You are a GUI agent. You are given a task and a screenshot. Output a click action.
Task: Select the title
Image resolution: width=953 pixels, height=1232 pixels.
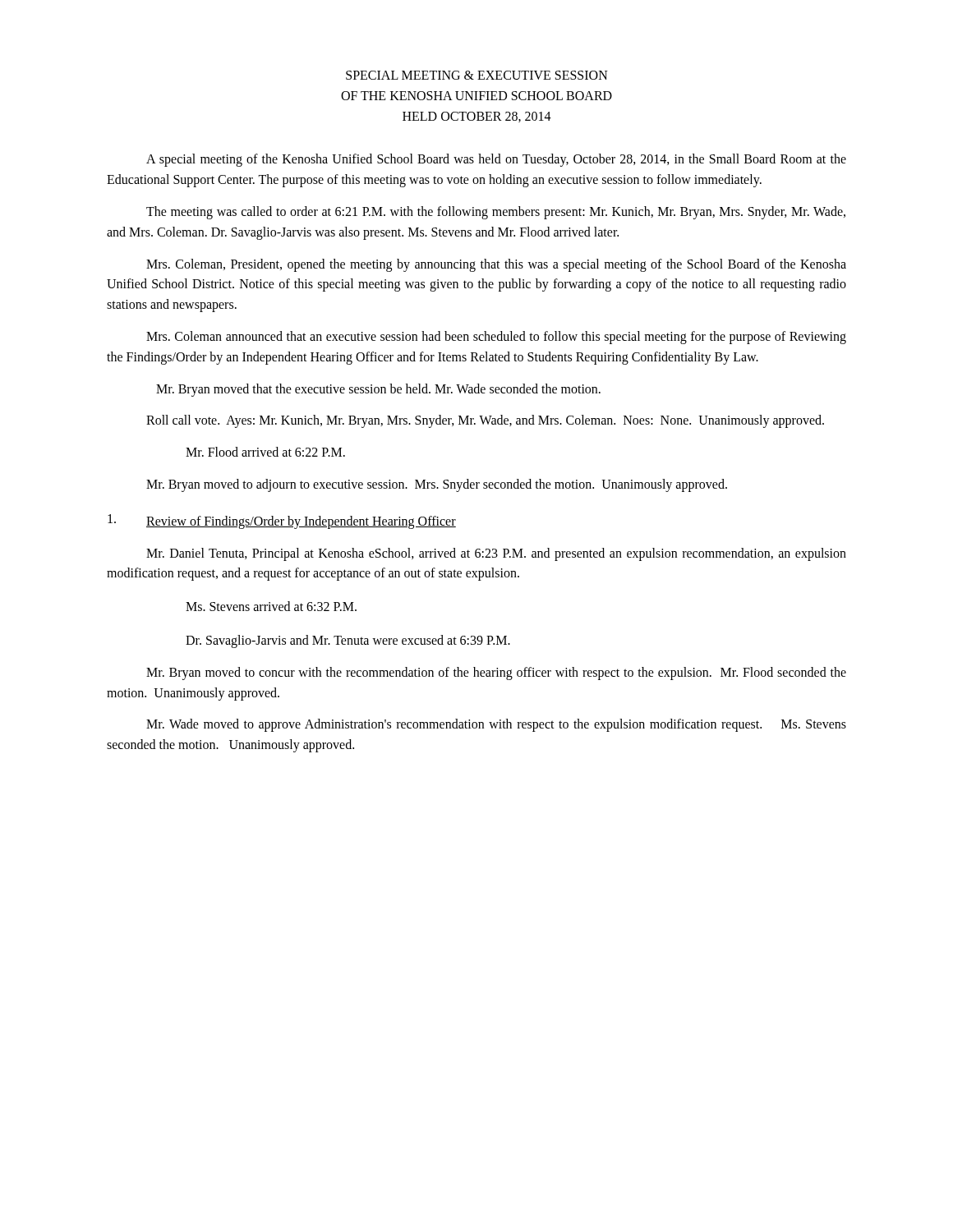pyautogui.click(x=476, y=95)
